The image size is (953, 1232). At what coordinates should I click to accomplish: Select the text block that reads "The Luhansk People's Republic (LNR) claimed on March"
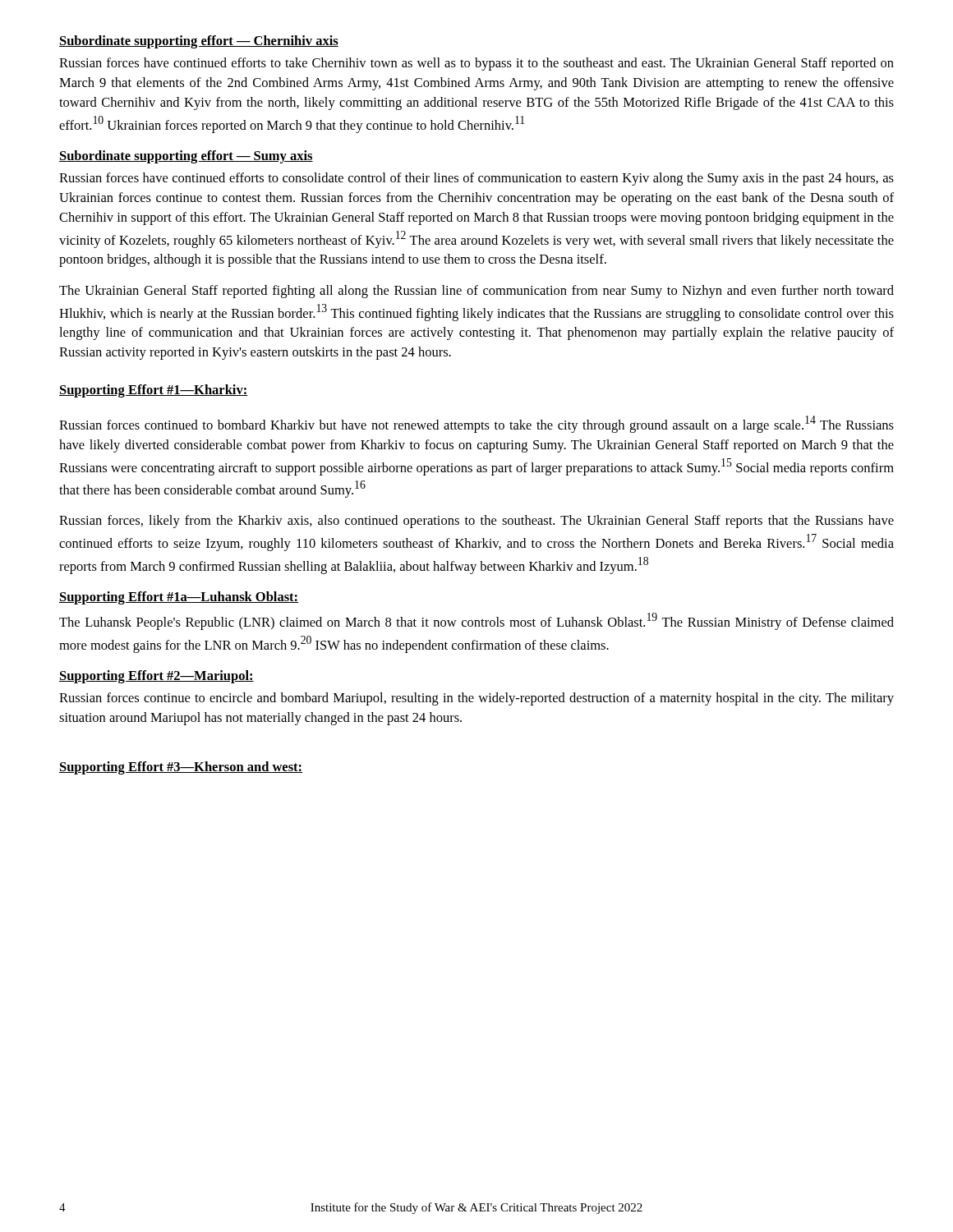tap(476, 632)
